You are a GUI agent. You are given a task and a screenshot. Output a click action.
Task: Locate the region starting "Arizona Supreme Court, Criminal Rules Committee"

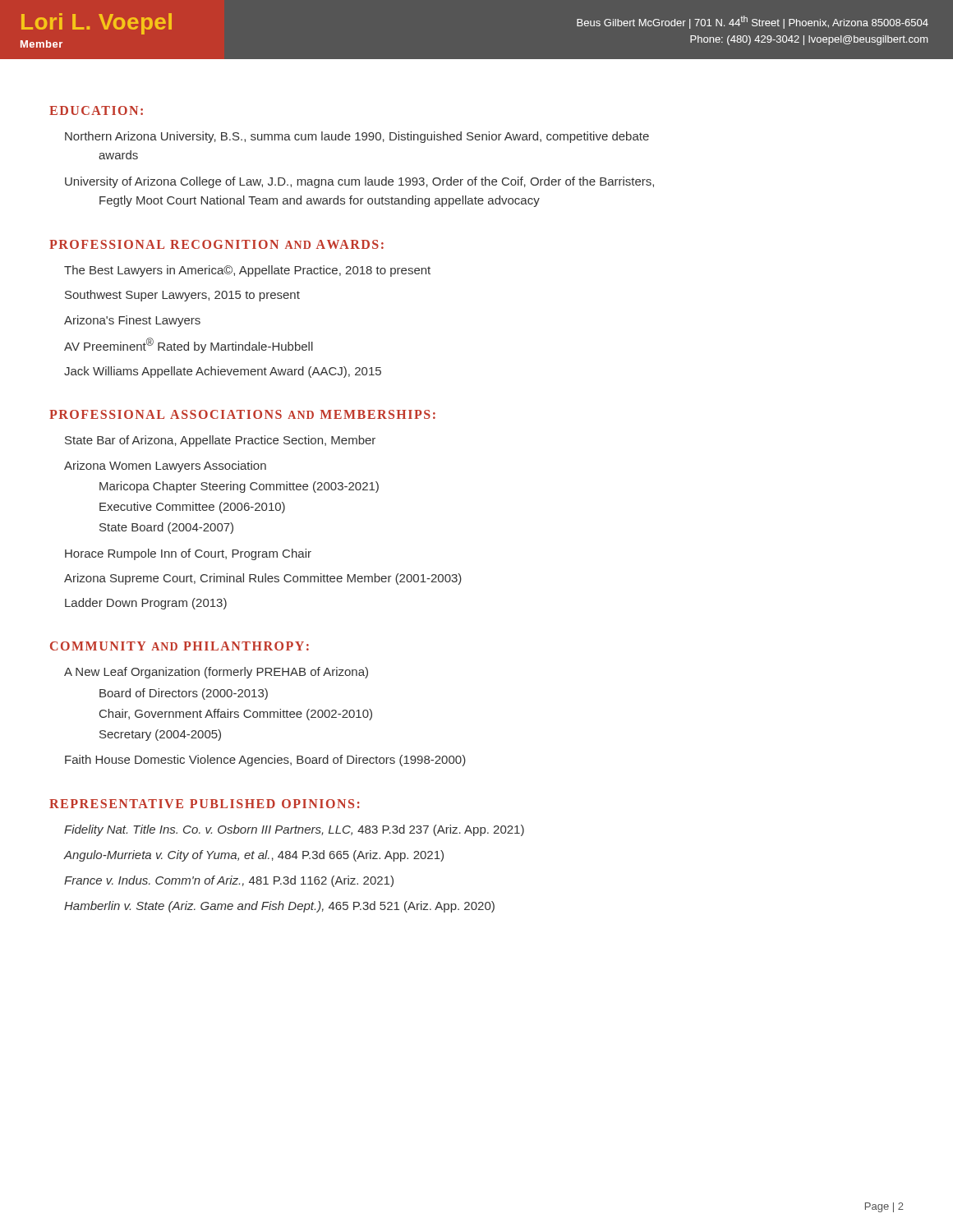(x=263, y=578)
